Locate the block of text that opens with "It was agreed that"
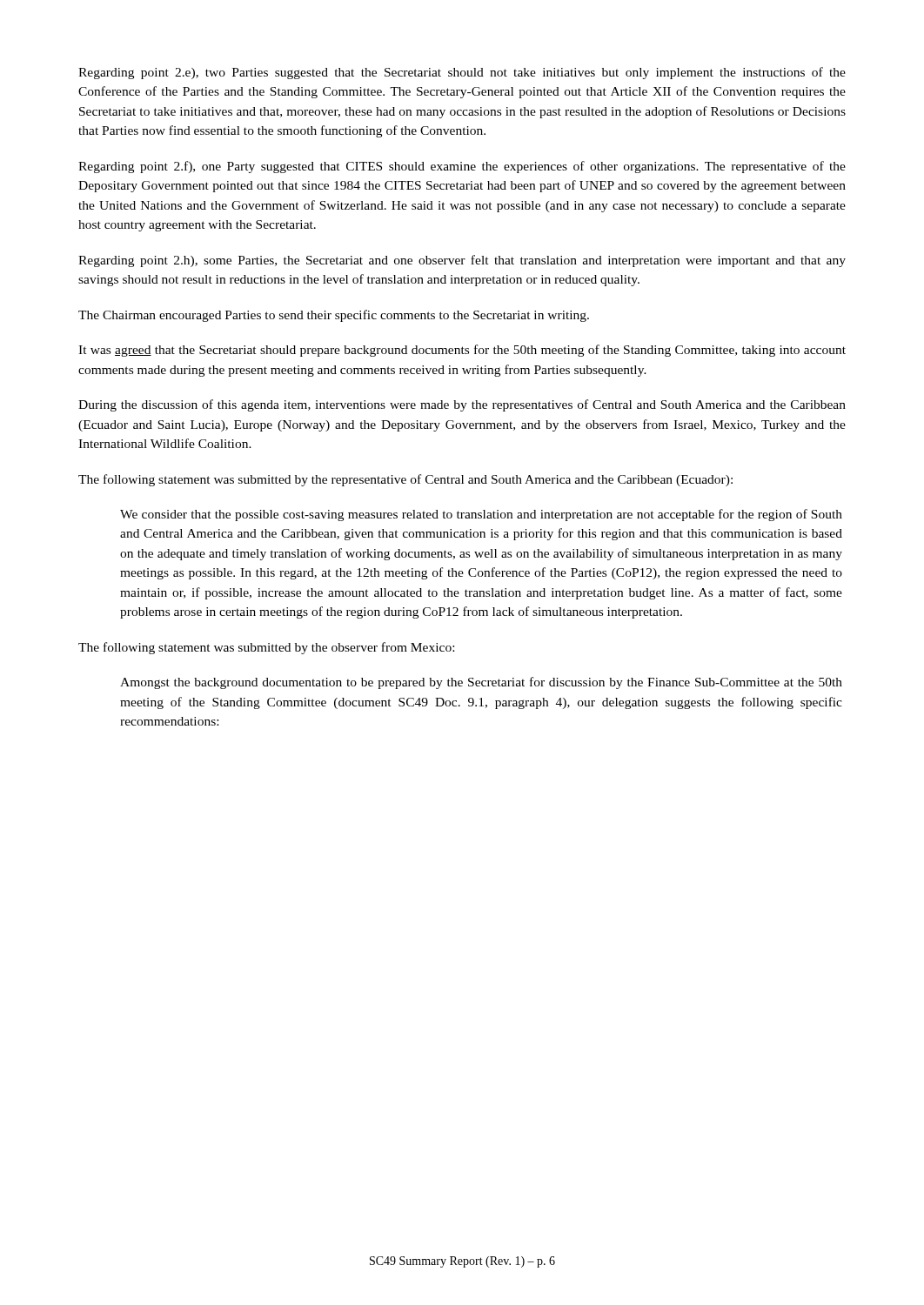924x1305 pixels. click(x=462, y=359)
